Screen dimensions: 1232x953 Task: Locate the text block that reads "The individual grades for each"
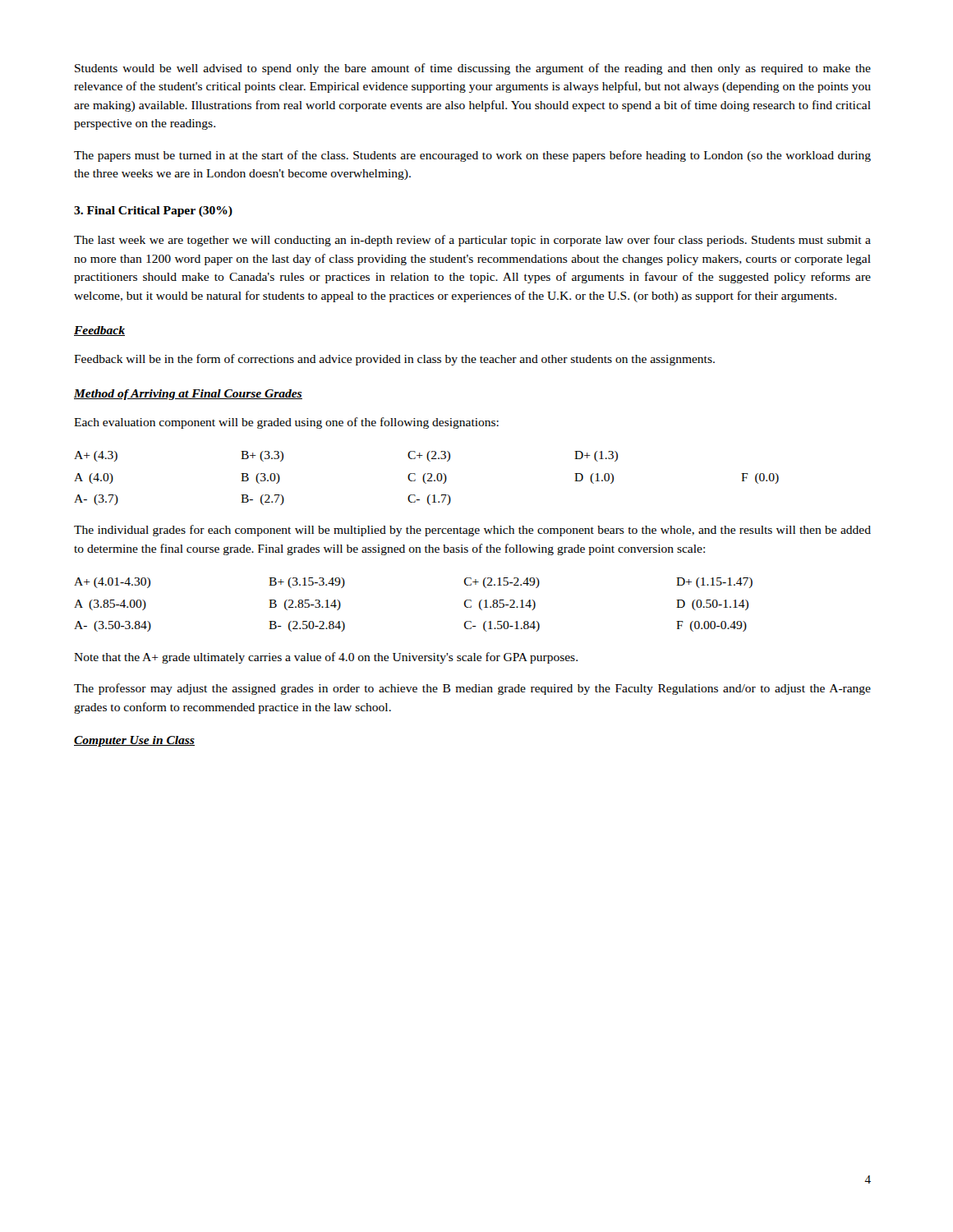click(x=472, y=539)
